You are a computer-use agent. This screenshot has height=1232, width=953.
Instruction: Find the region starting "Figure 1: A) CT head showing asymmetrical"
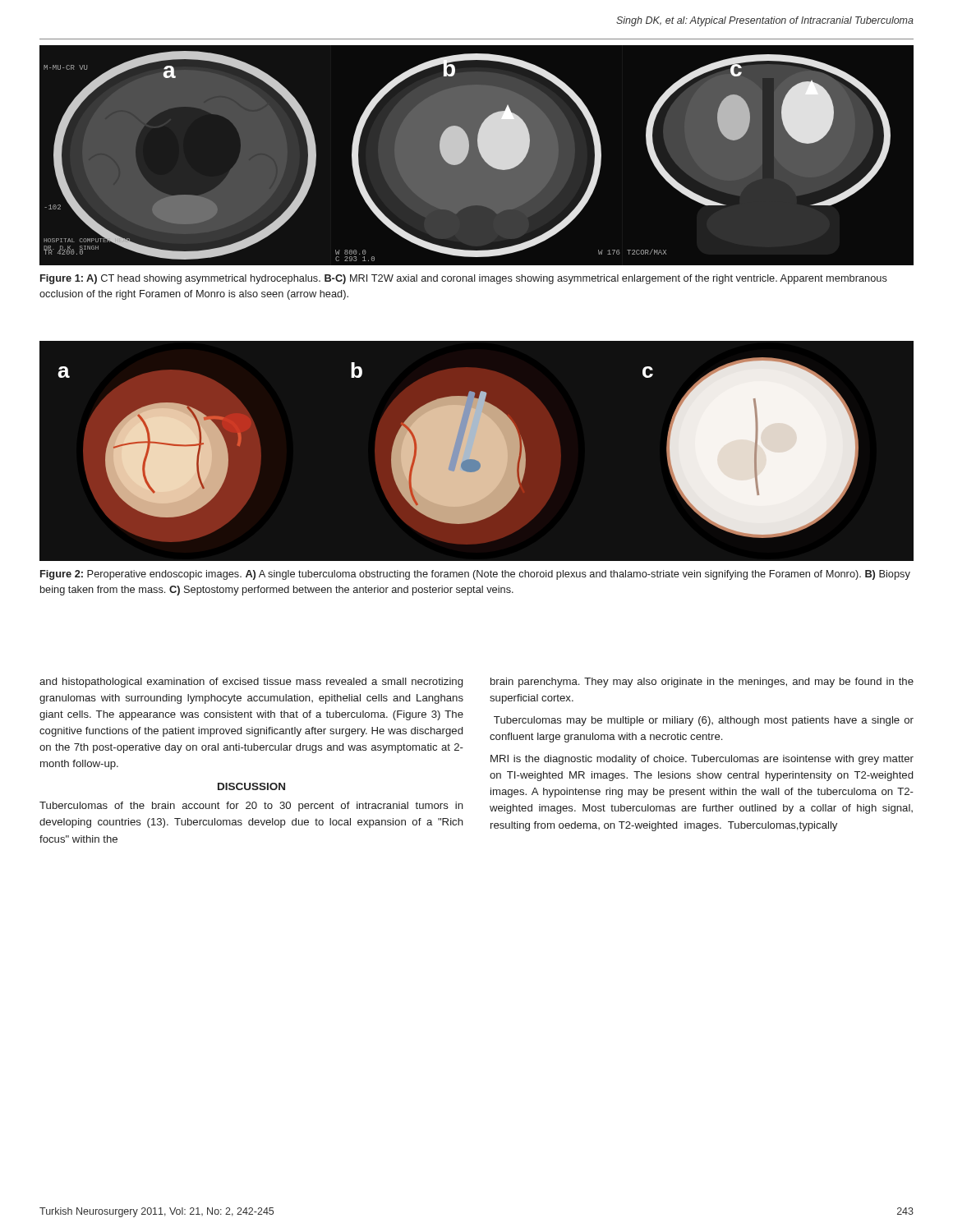[463, 286]
